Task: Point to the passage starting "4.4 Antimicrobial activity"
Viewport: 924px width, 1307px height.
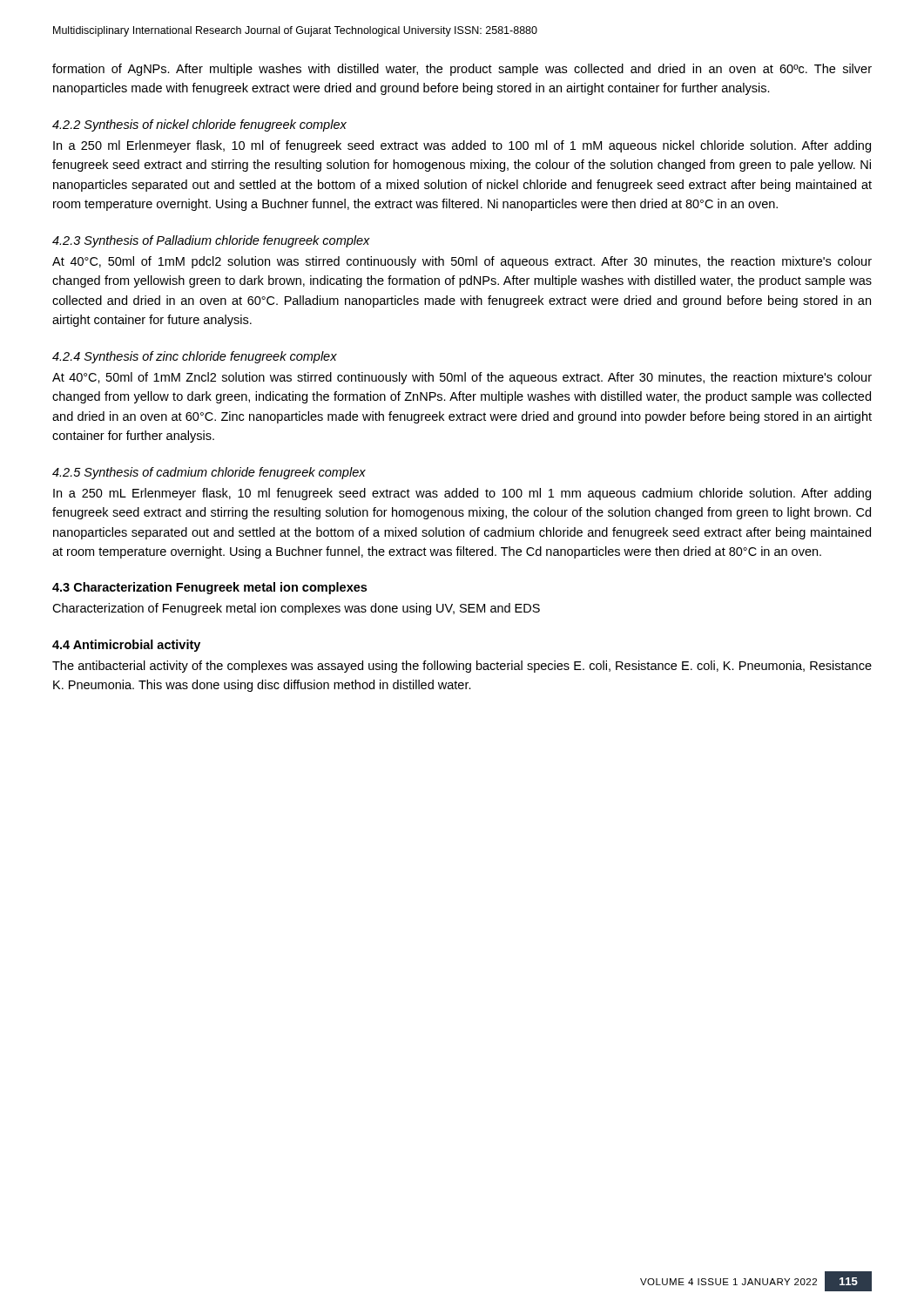Action: [126, 645]
